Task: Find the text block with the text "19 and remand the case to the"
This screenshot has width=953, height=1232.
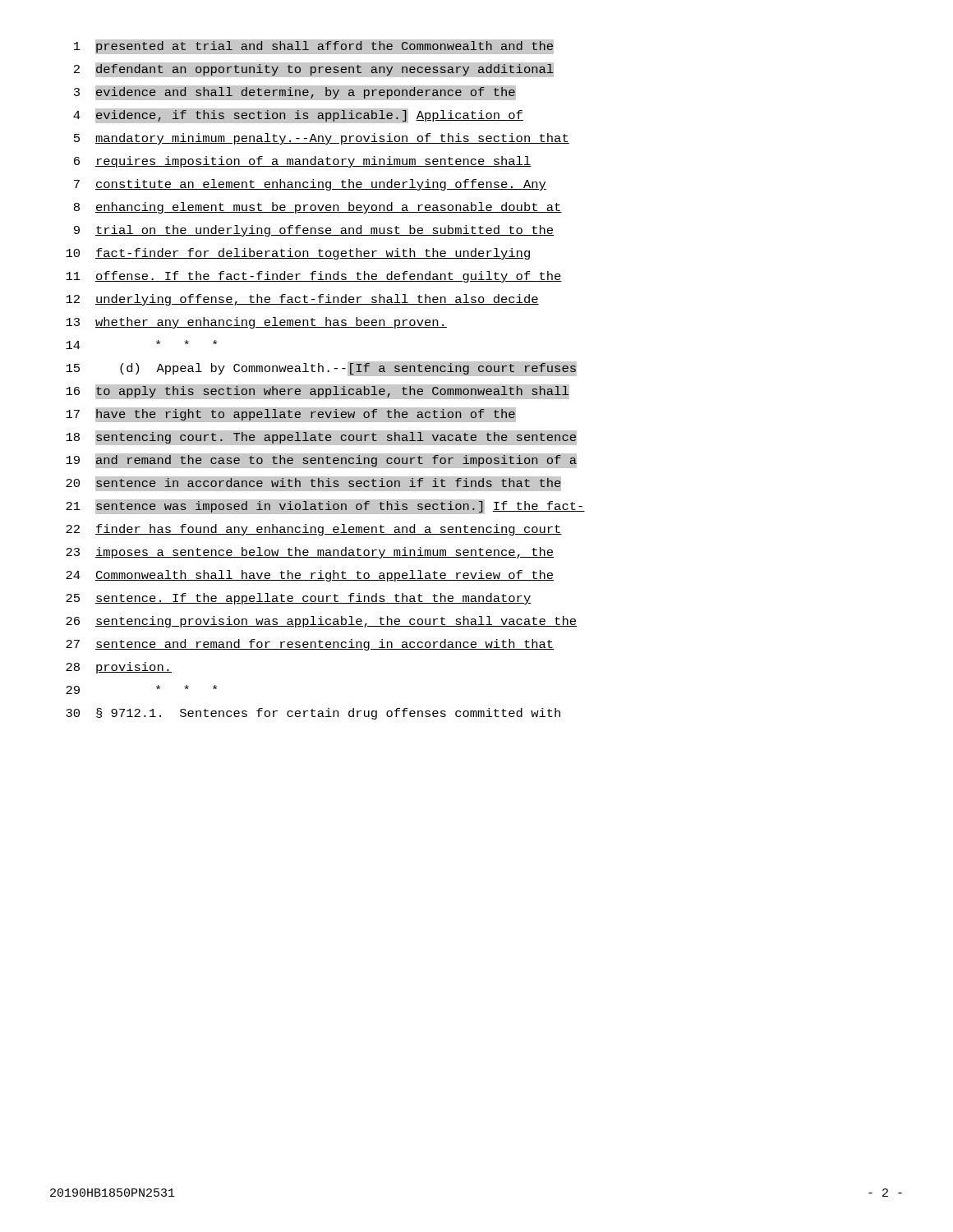Action: point(476,461)
